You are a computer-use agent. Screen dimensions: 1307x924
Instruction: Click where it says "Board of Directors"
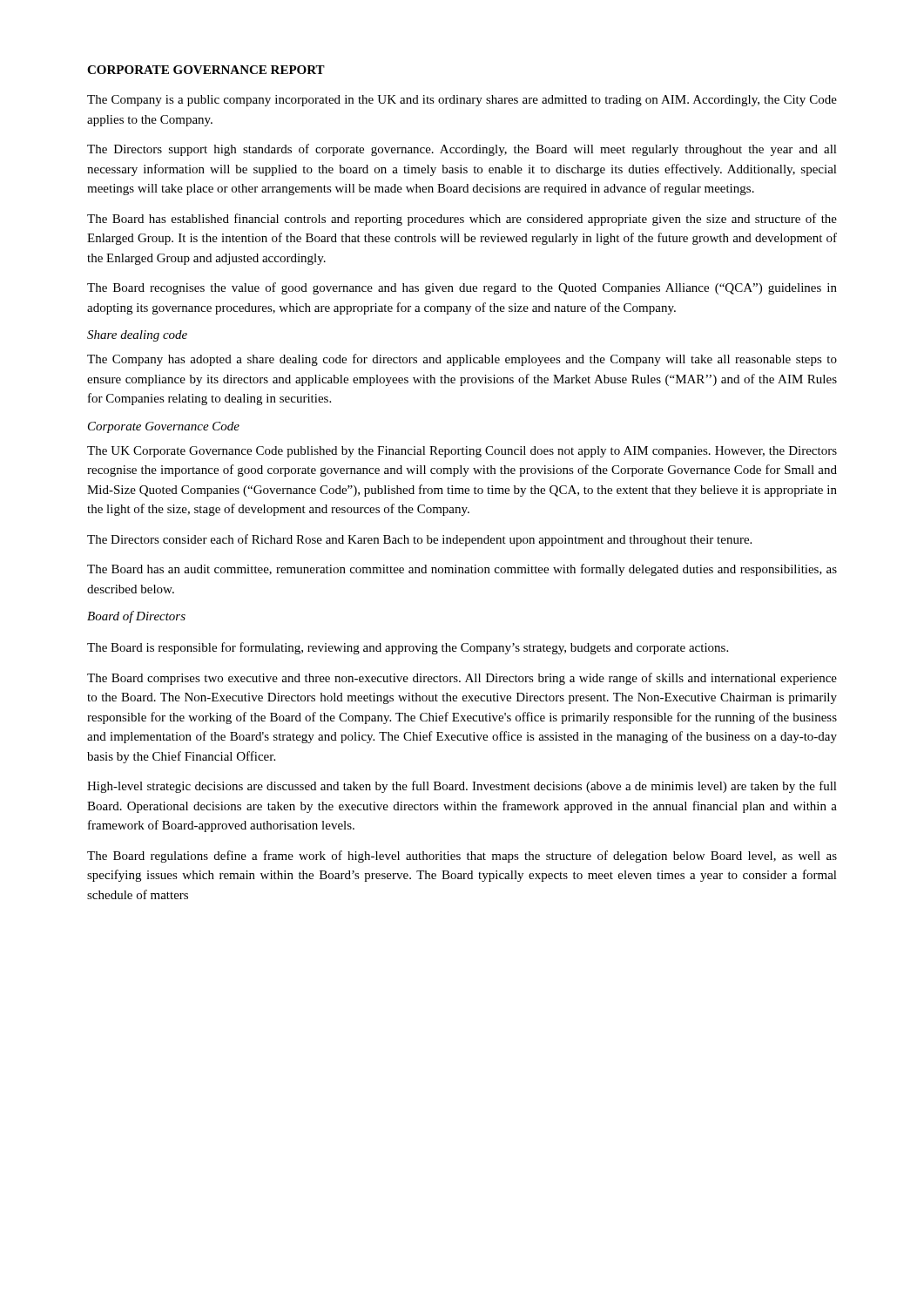(x=136, y=616)
